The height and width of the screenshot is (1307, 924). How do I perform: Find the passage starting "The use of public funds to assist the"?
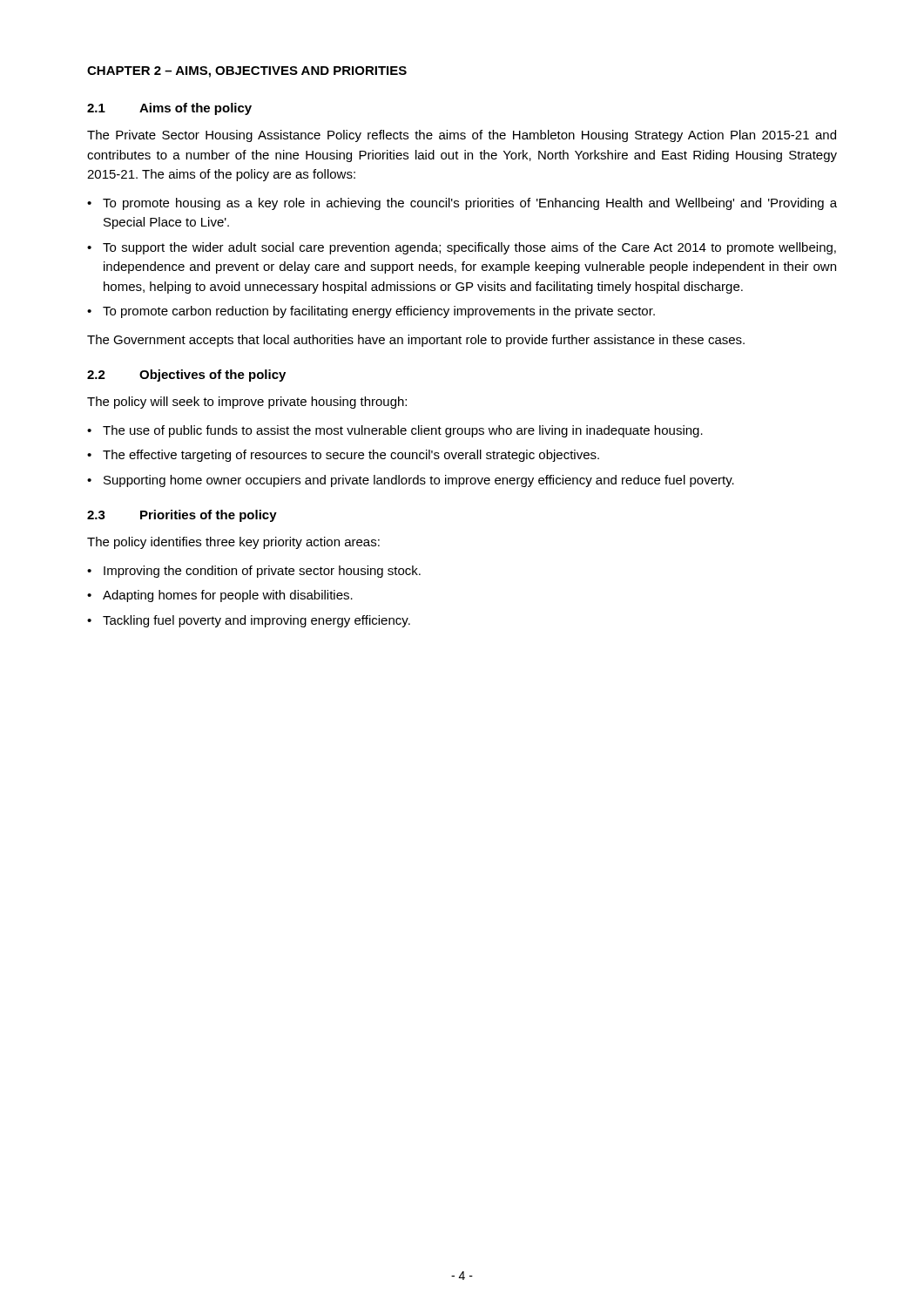click(403, 430)
